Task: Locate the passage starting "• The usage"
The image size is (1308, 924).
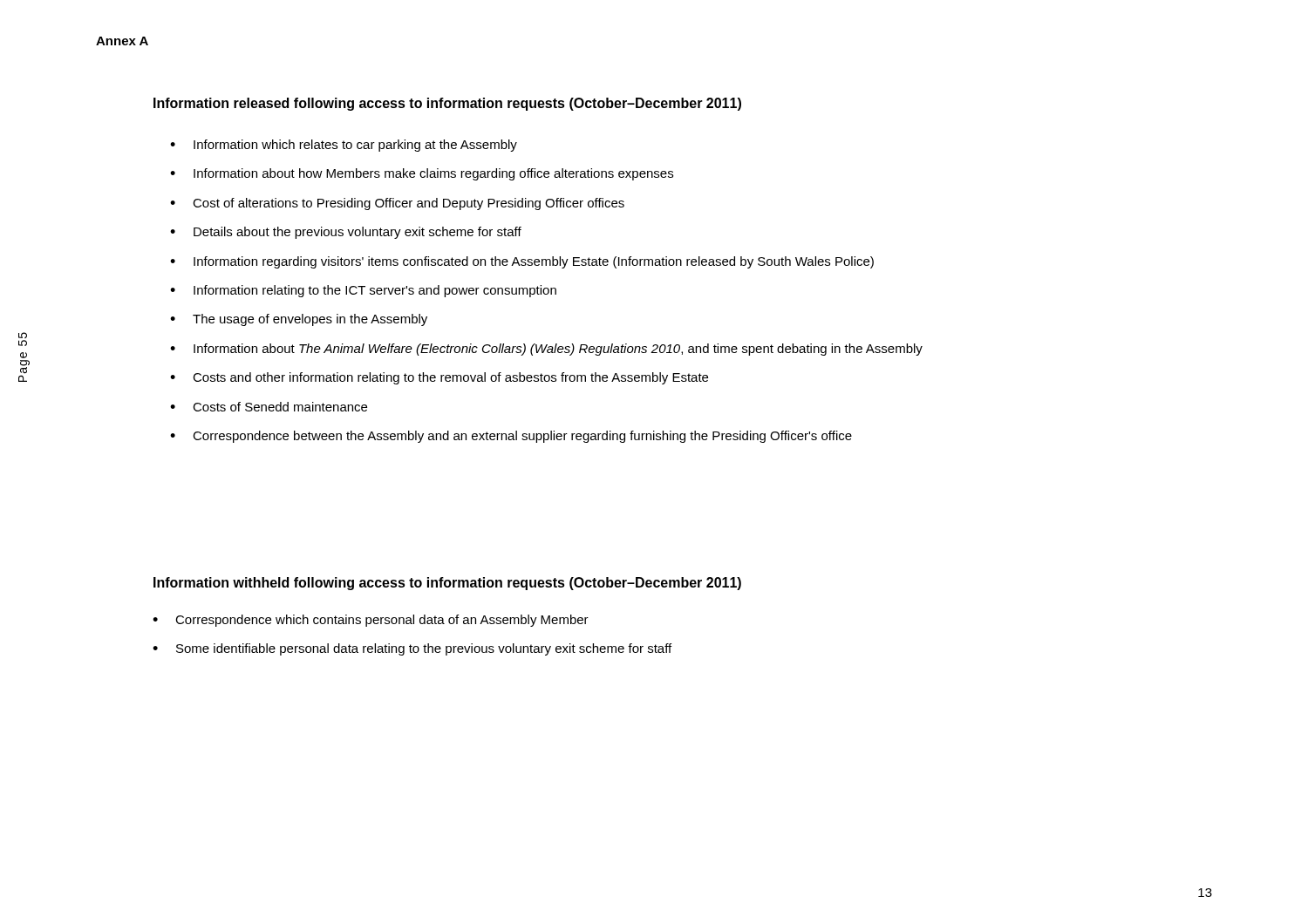Action: (299, 320)
